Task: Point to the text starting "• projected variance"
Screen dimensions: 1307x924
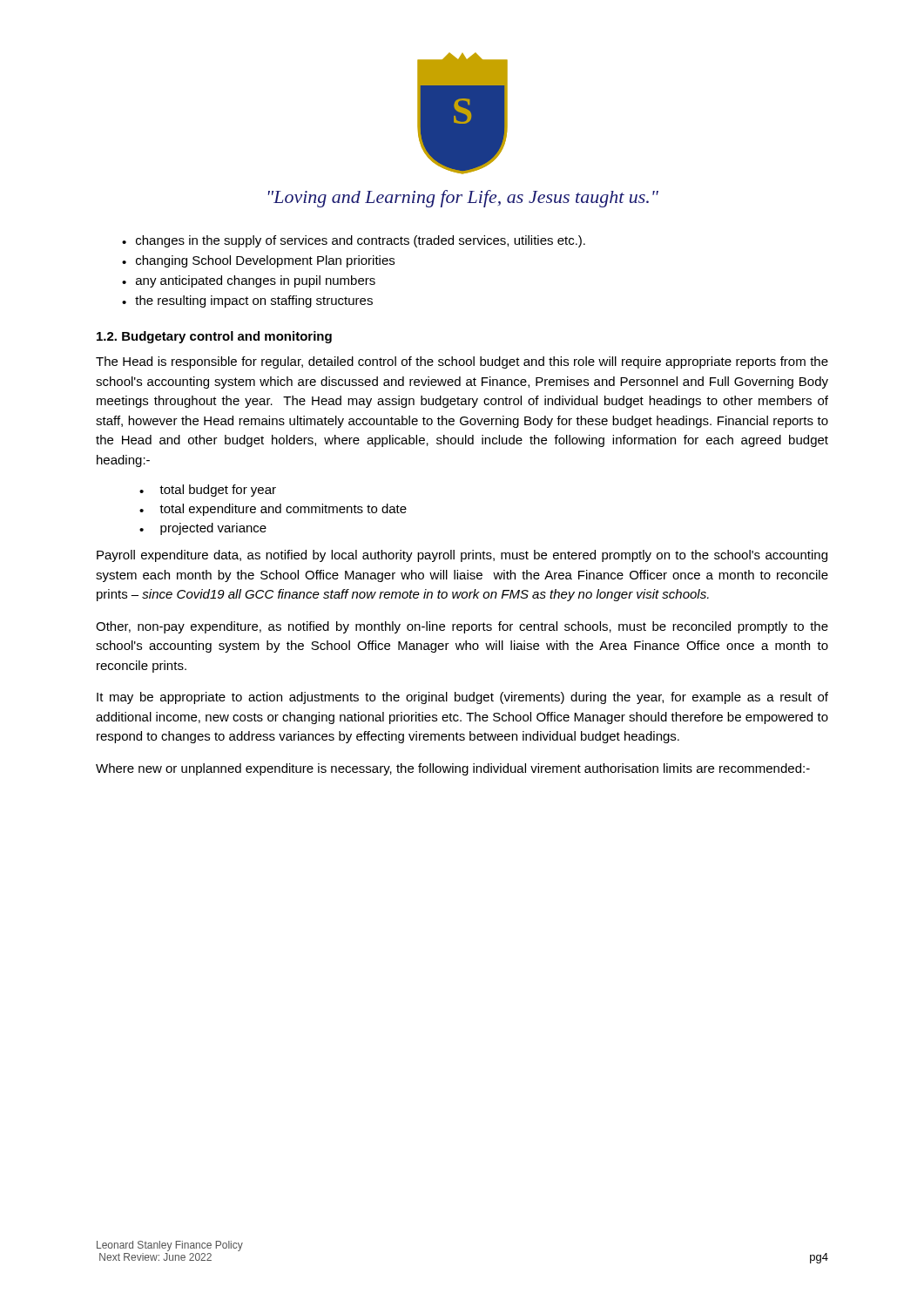Action: pos(203,528)
